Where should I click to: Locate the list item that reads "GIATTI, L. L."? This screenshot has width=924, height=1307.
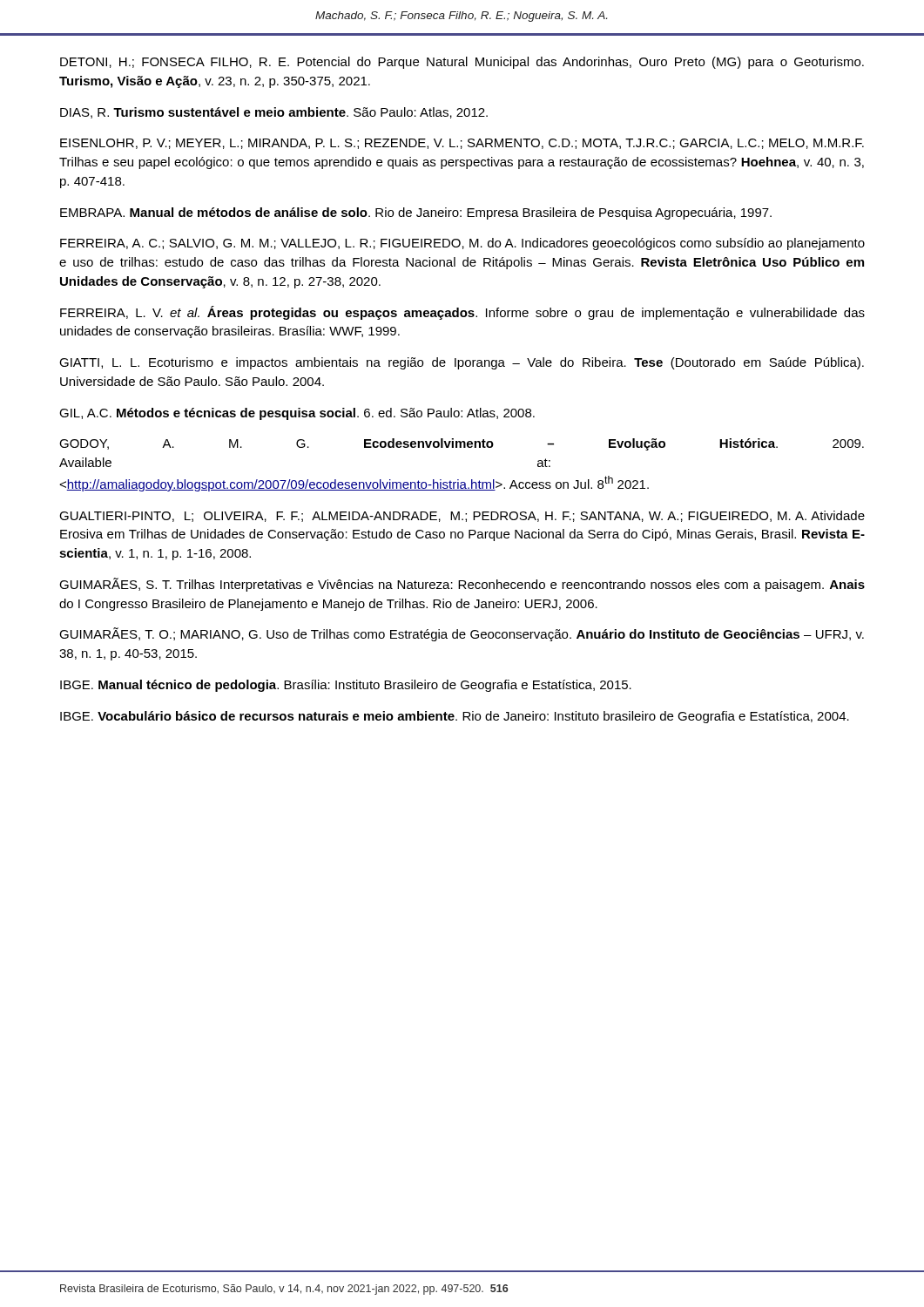coord(462,372)
